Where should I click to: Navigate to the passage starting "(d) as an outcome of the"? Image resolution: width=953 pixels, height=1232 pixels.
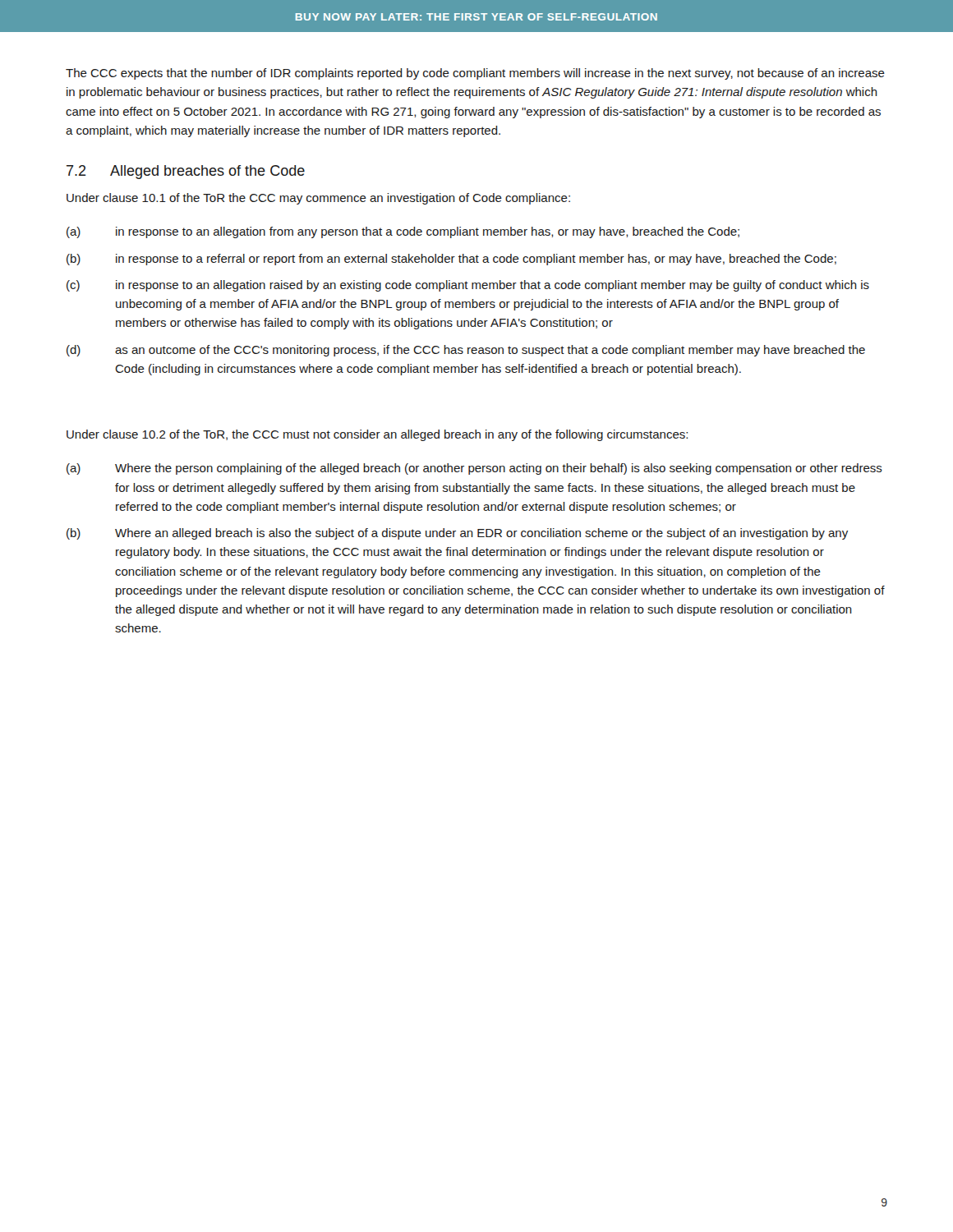point(476,359)
